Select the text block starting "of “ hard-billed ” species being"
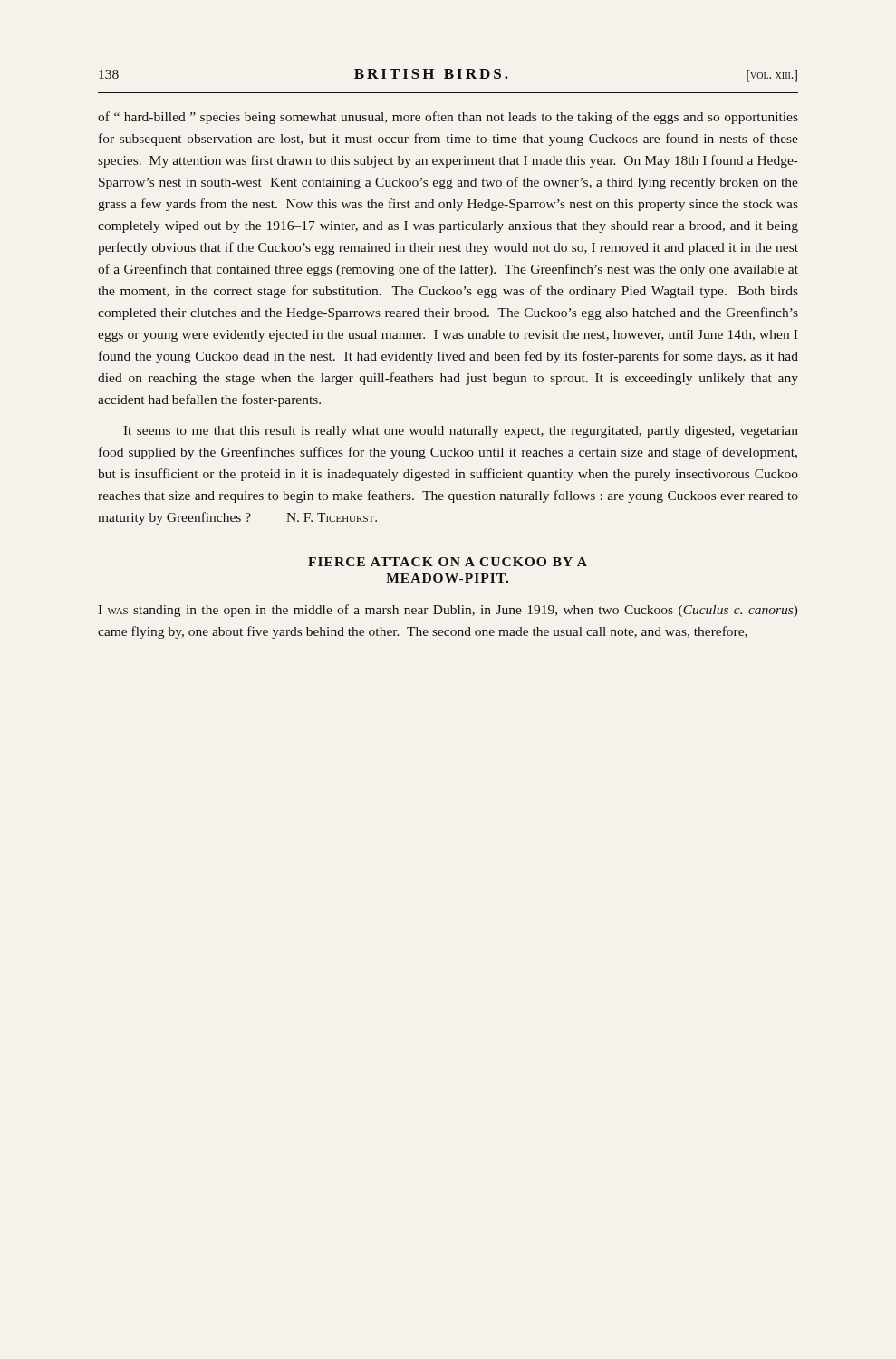Viewport: 896px width, 1359px height. [x=448, y=258]
